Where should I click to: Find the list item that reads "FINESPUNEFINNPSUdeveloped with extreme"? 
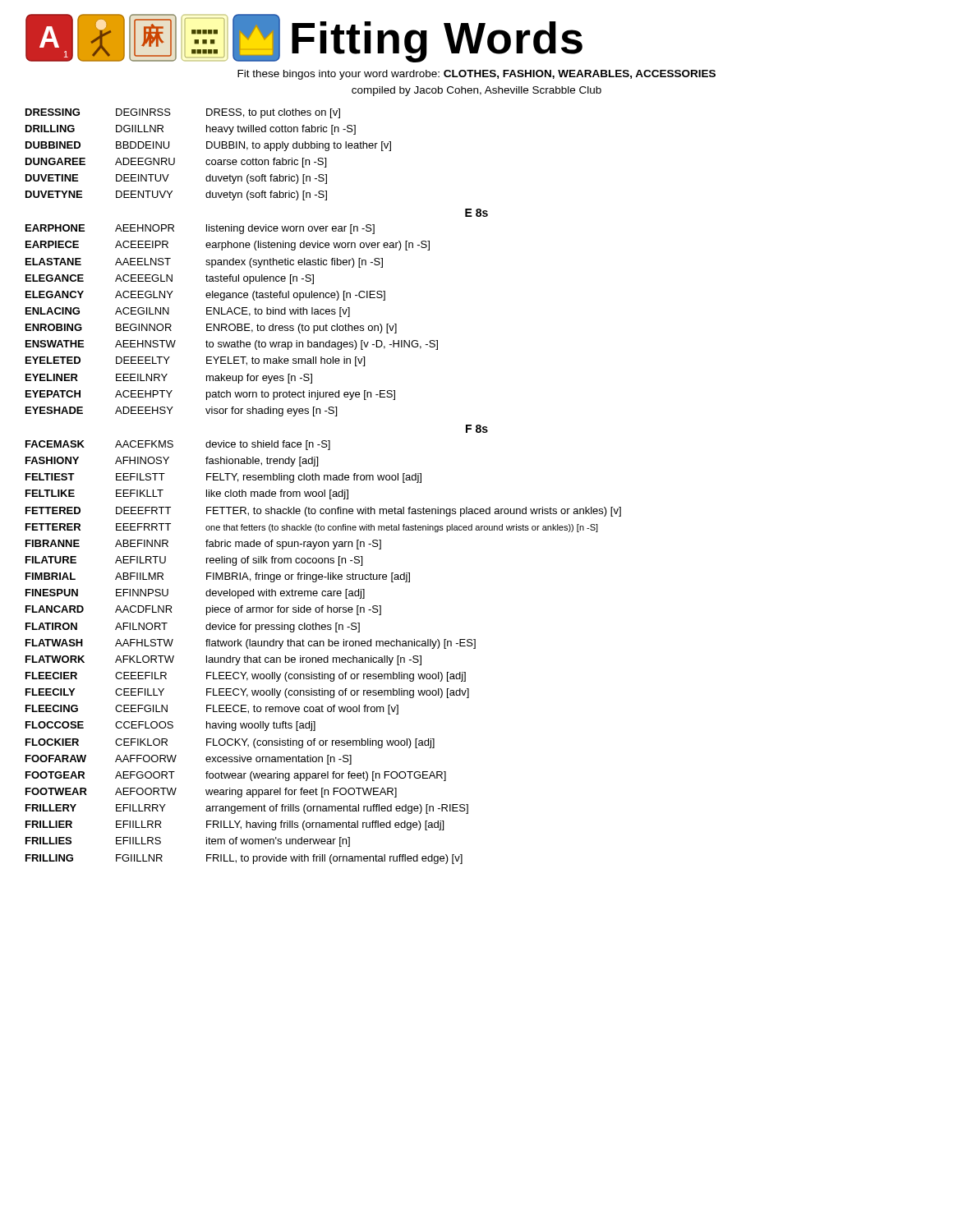[53, 593]
